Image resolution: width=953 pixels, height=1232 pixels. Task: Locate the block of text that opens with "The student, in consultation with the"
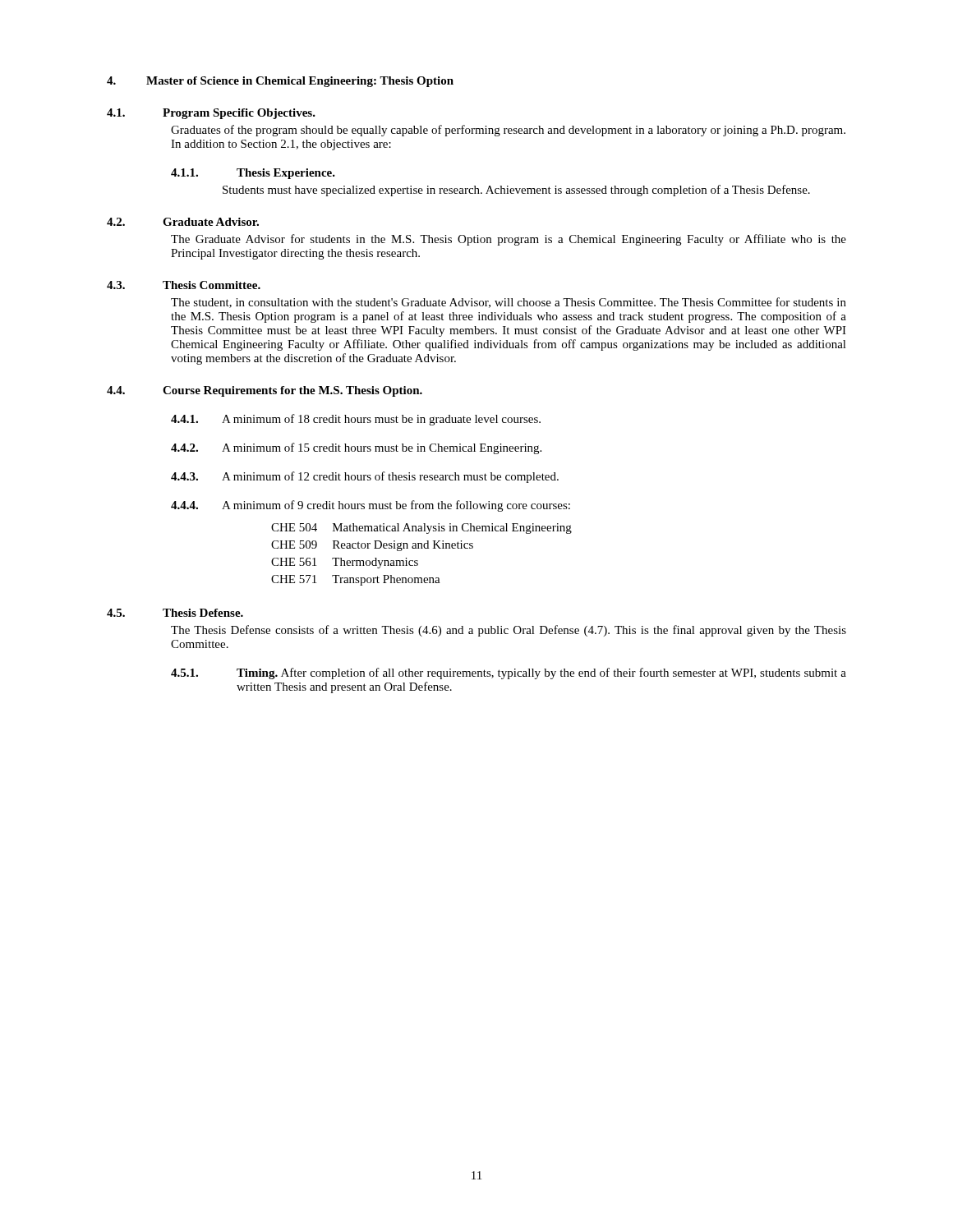tap(509, 330)
